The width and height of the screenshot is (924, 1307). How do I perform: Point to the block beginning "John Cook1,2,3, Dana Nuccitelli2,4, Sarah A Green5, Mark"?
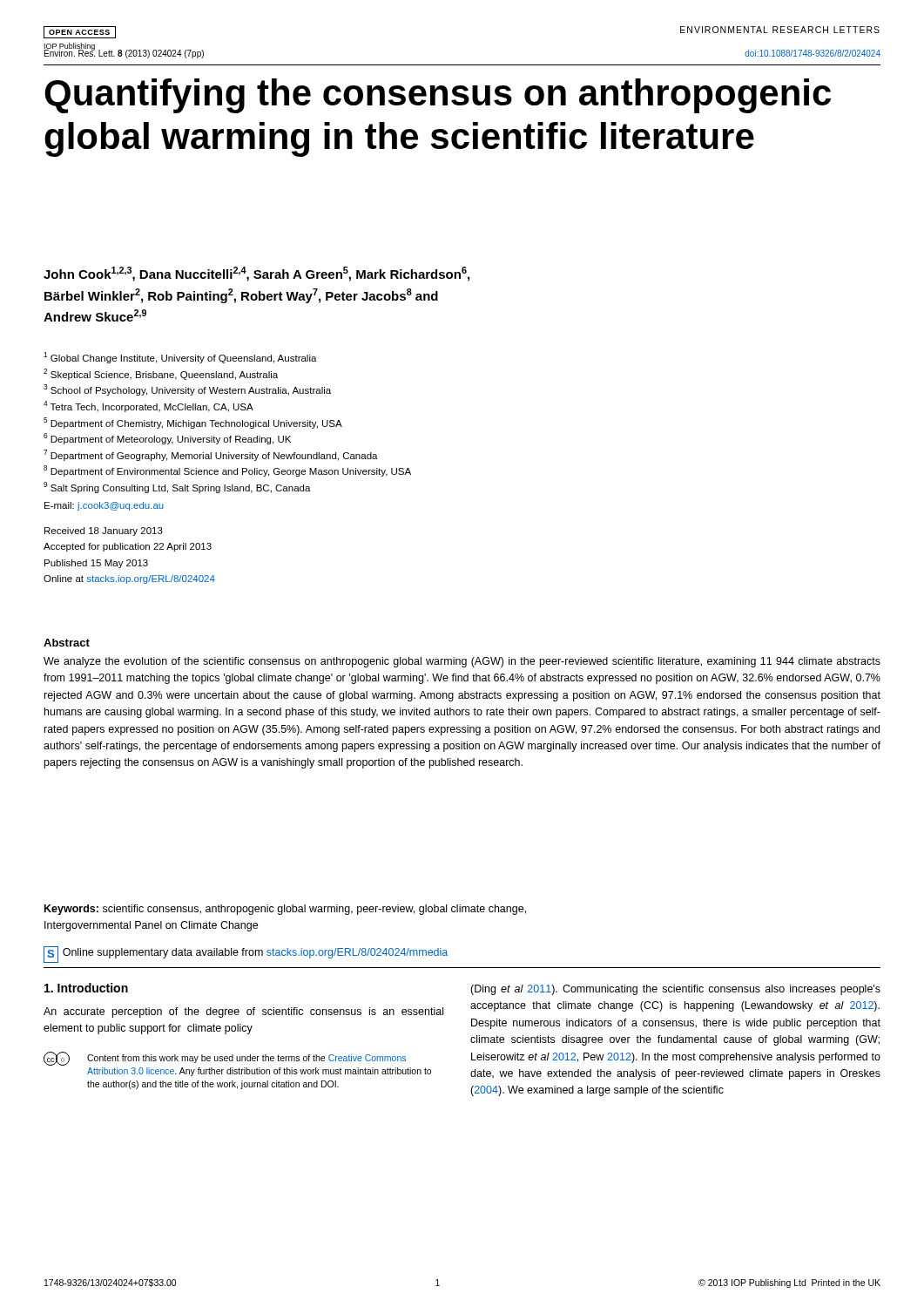(x=257, y=295)
